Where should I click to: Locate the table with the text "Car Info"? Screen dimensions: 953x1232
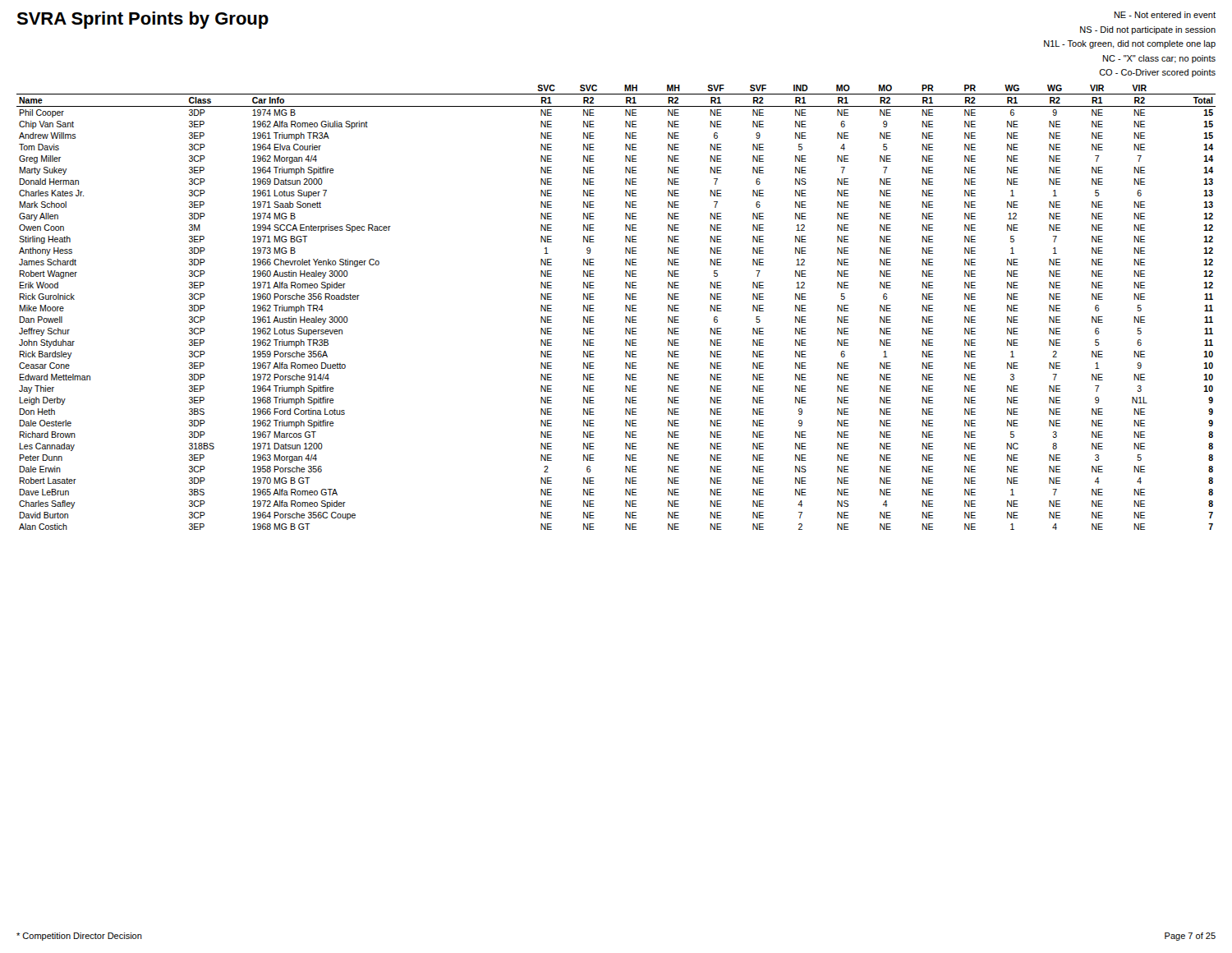[616, 307]
